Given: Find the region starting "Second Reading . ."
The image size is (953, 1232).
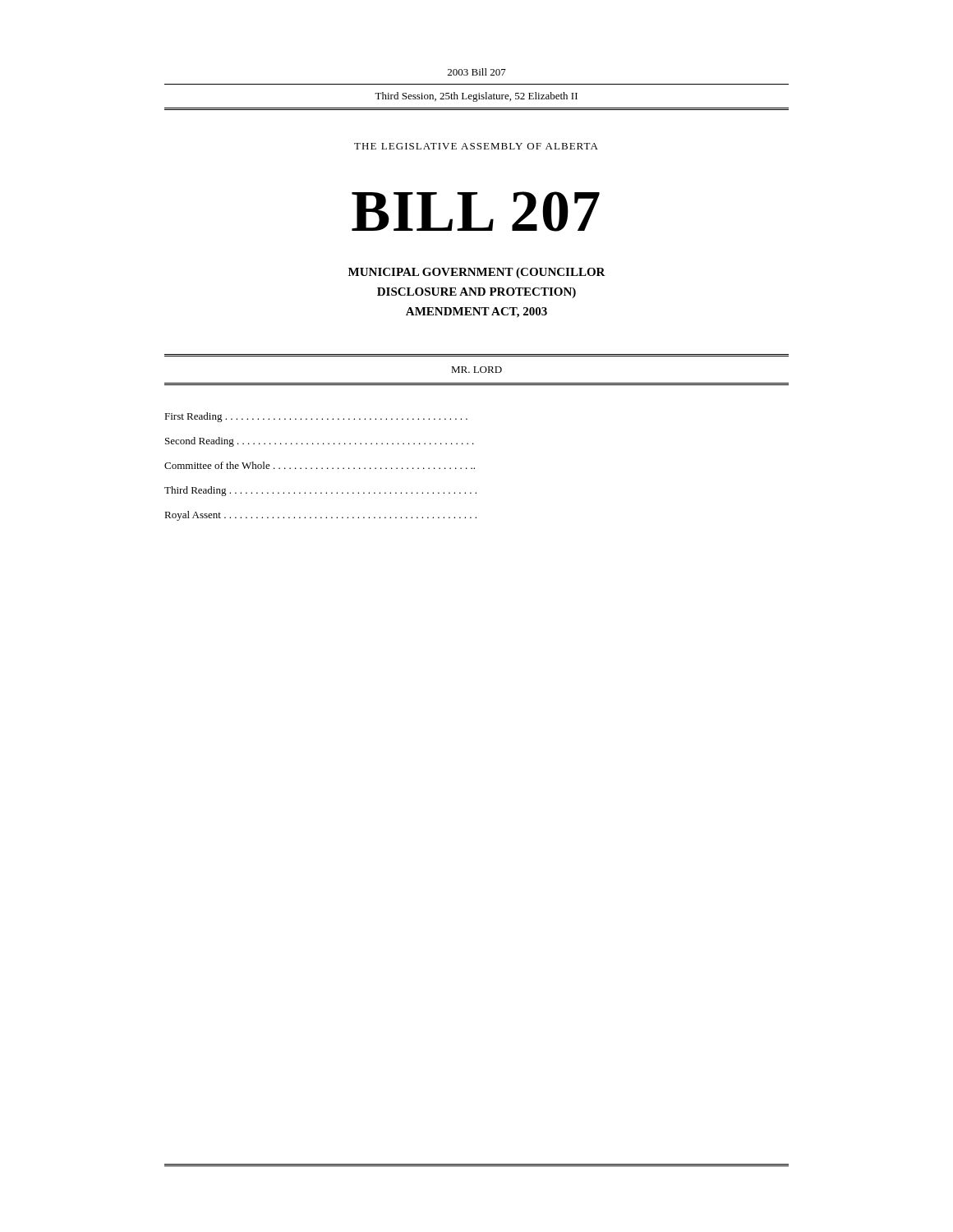Looking at the screenshot, I should coord(319,441).
